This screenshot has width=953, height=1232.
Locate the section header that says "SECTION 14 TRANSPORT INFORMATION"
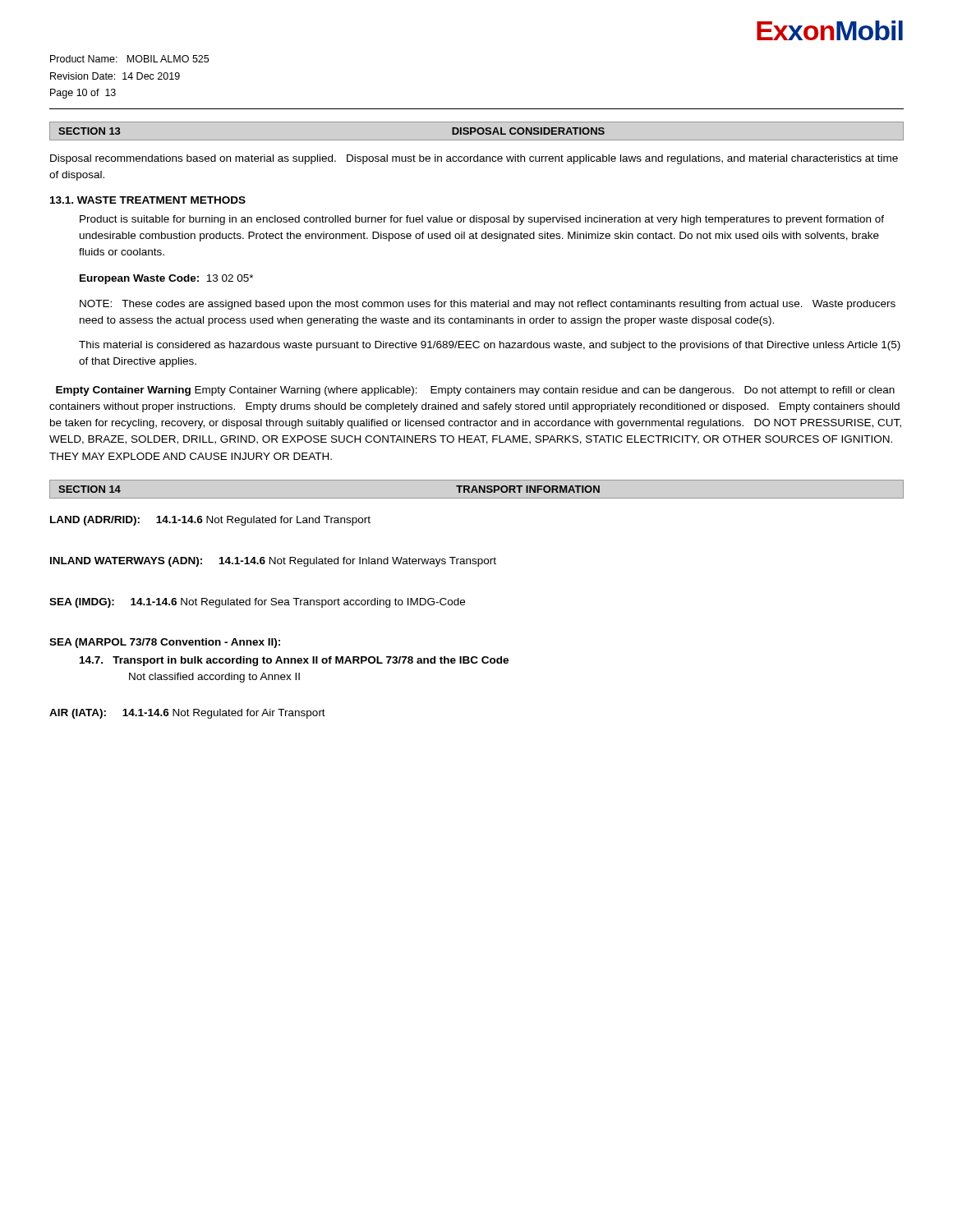[x=476, y=489]
